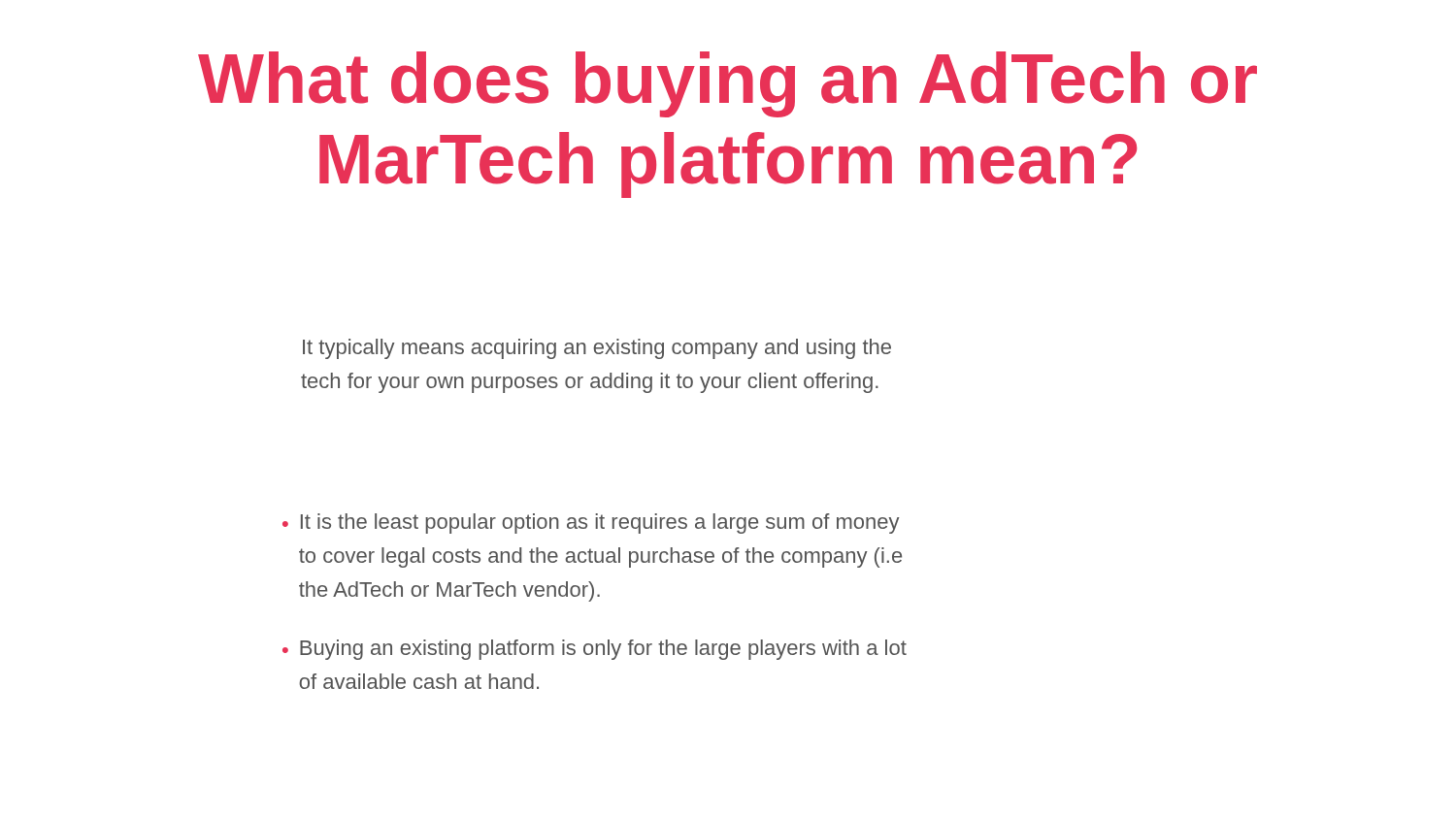Find the text starting "• It is the least popular option"
This screenshot has height=819, width=1456.
click(602, 556)
